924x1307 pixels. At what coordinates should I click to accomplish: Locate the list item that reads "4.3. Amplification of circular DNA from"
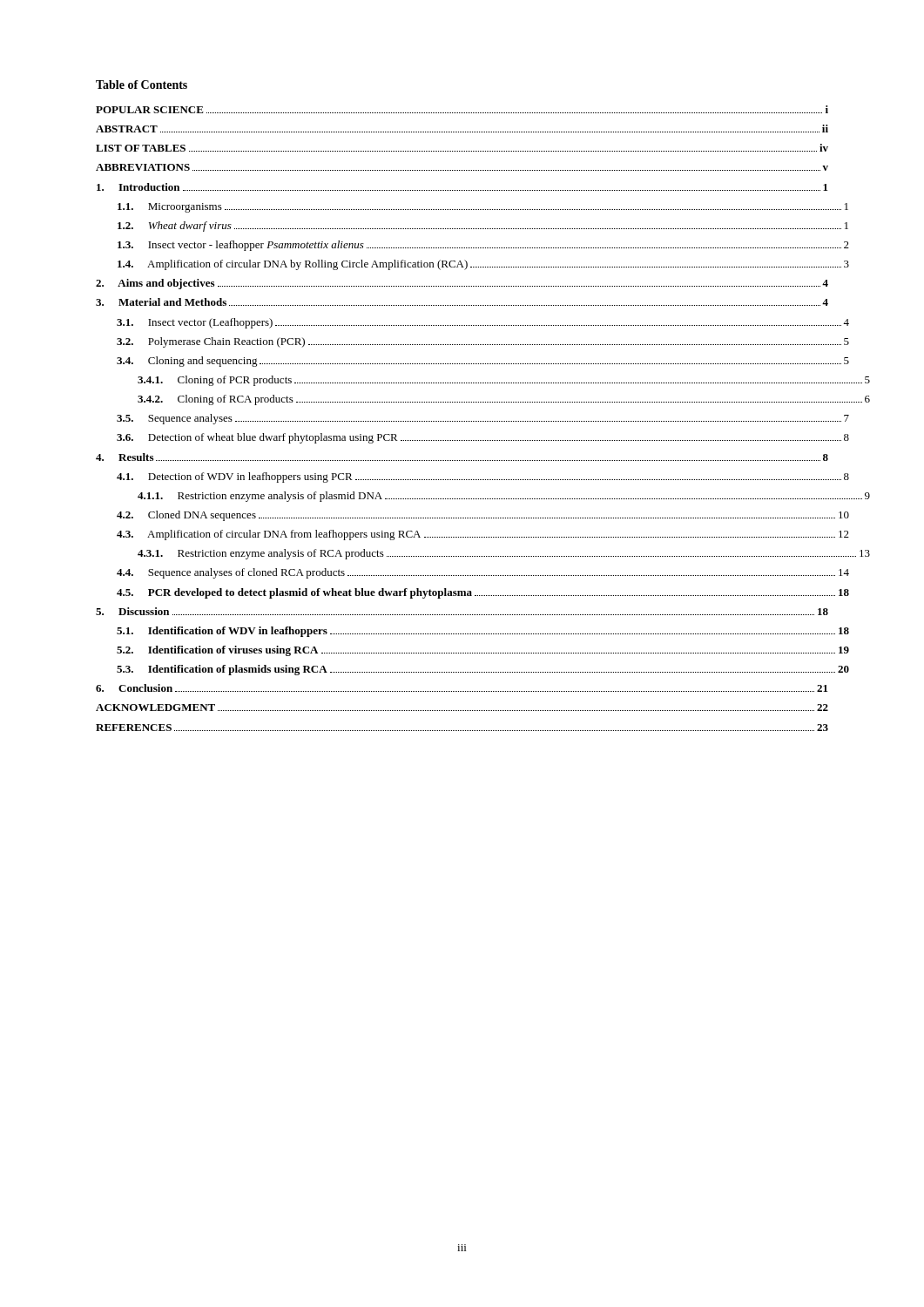(x=483, y=534)
